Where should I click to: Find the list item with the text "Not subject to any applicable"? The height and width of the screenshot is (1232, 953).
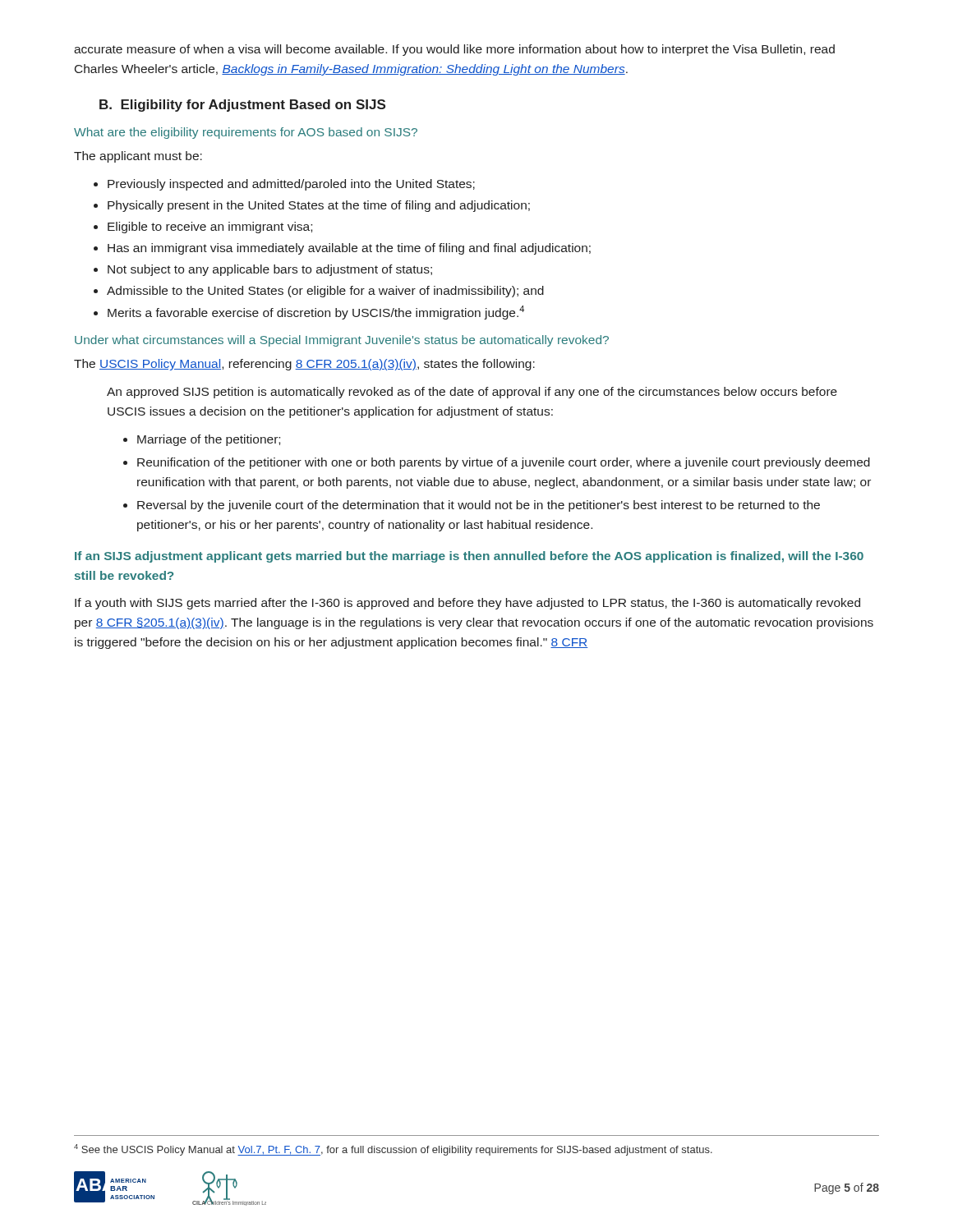click(263, 270)
